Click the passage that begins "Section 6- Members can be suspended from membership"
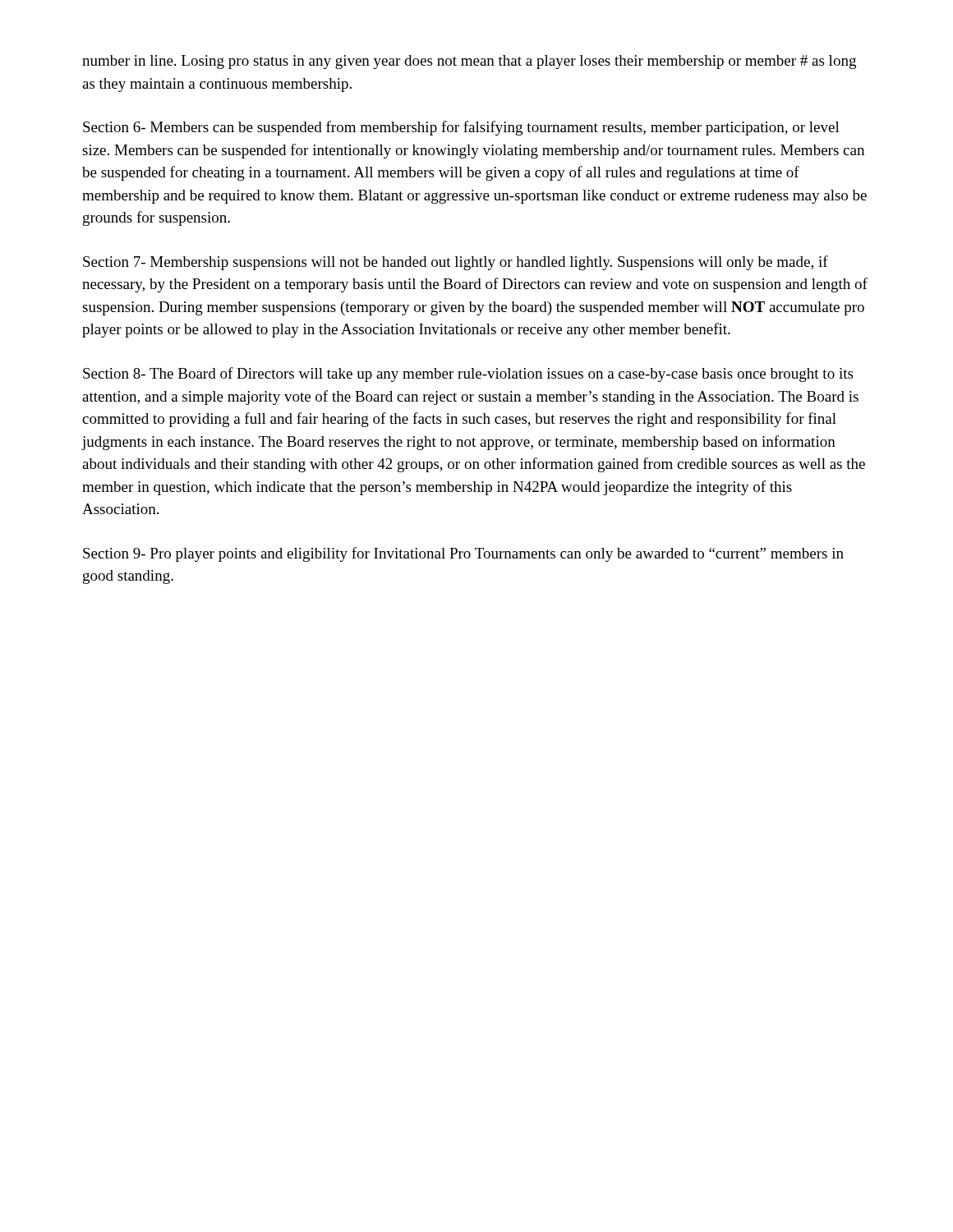Image resolution: width=953 pixels, height=1232 pixels. [x=475, y=172]
